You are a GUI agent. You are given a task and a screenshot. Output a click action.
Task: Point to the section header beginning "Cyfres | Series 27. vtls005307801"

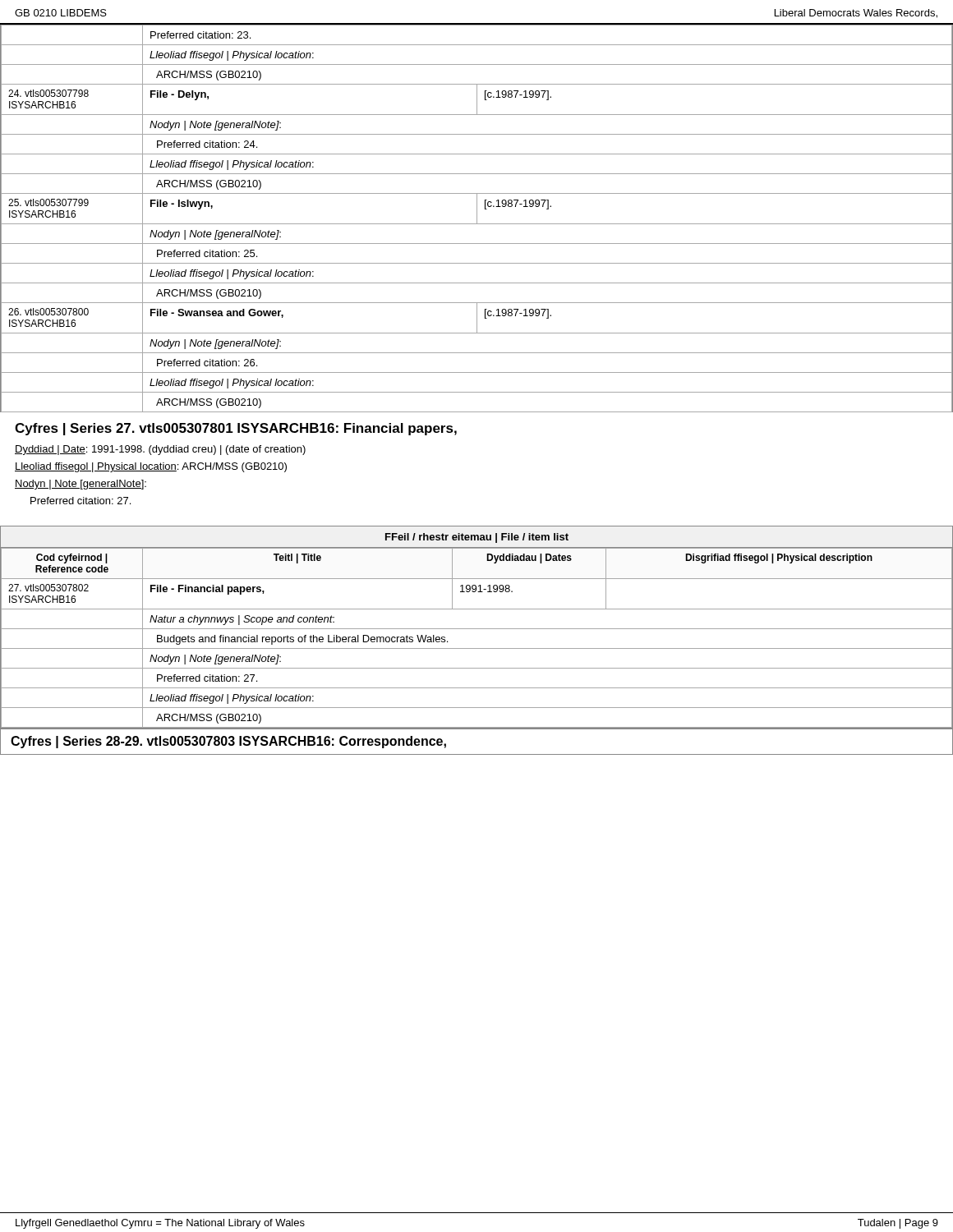[x=236, y=428]
